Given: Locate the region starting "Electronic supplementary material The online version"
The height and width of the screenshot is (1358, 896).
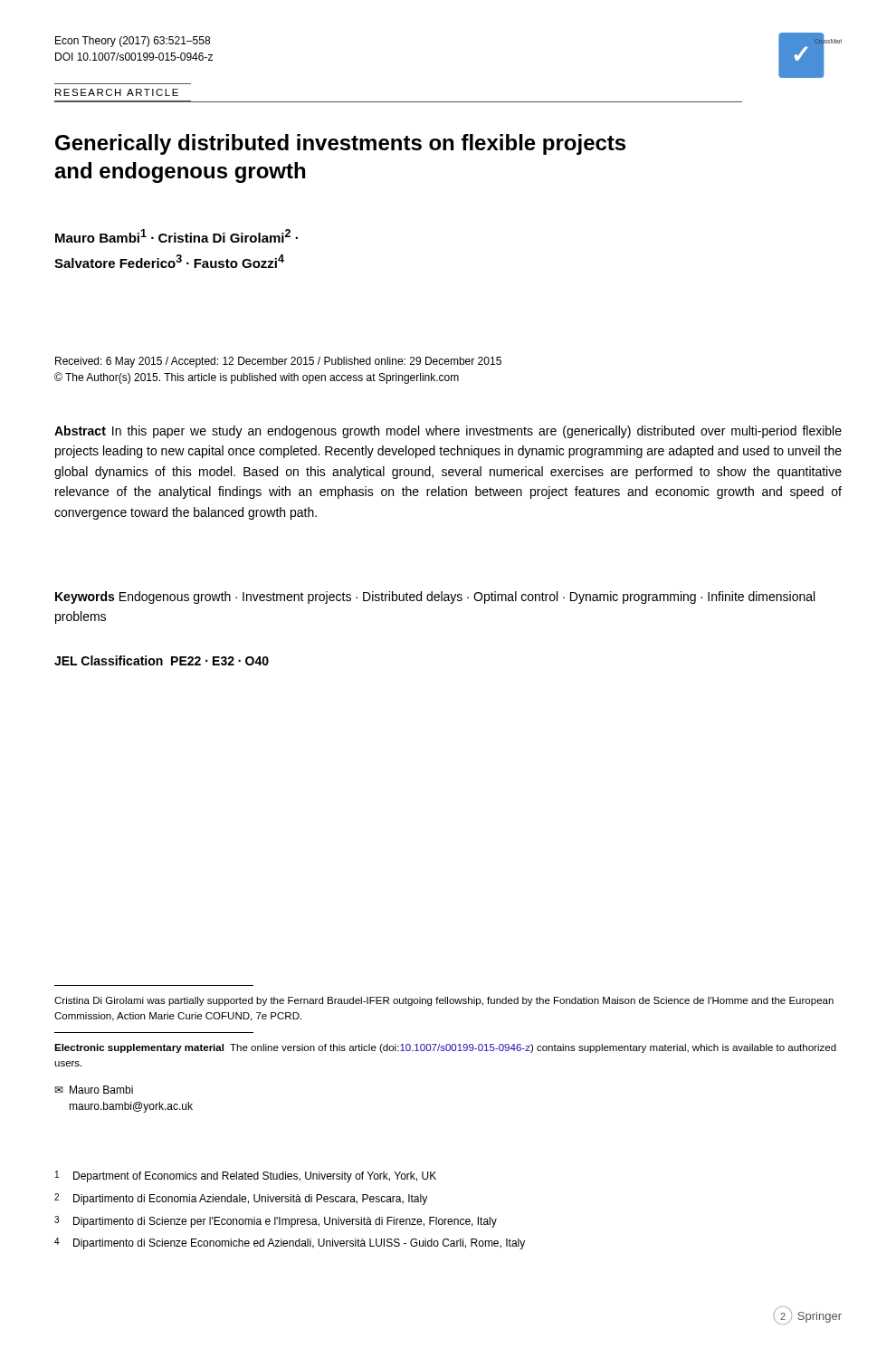Looking at the screenshot, I should coord(445,1055).
